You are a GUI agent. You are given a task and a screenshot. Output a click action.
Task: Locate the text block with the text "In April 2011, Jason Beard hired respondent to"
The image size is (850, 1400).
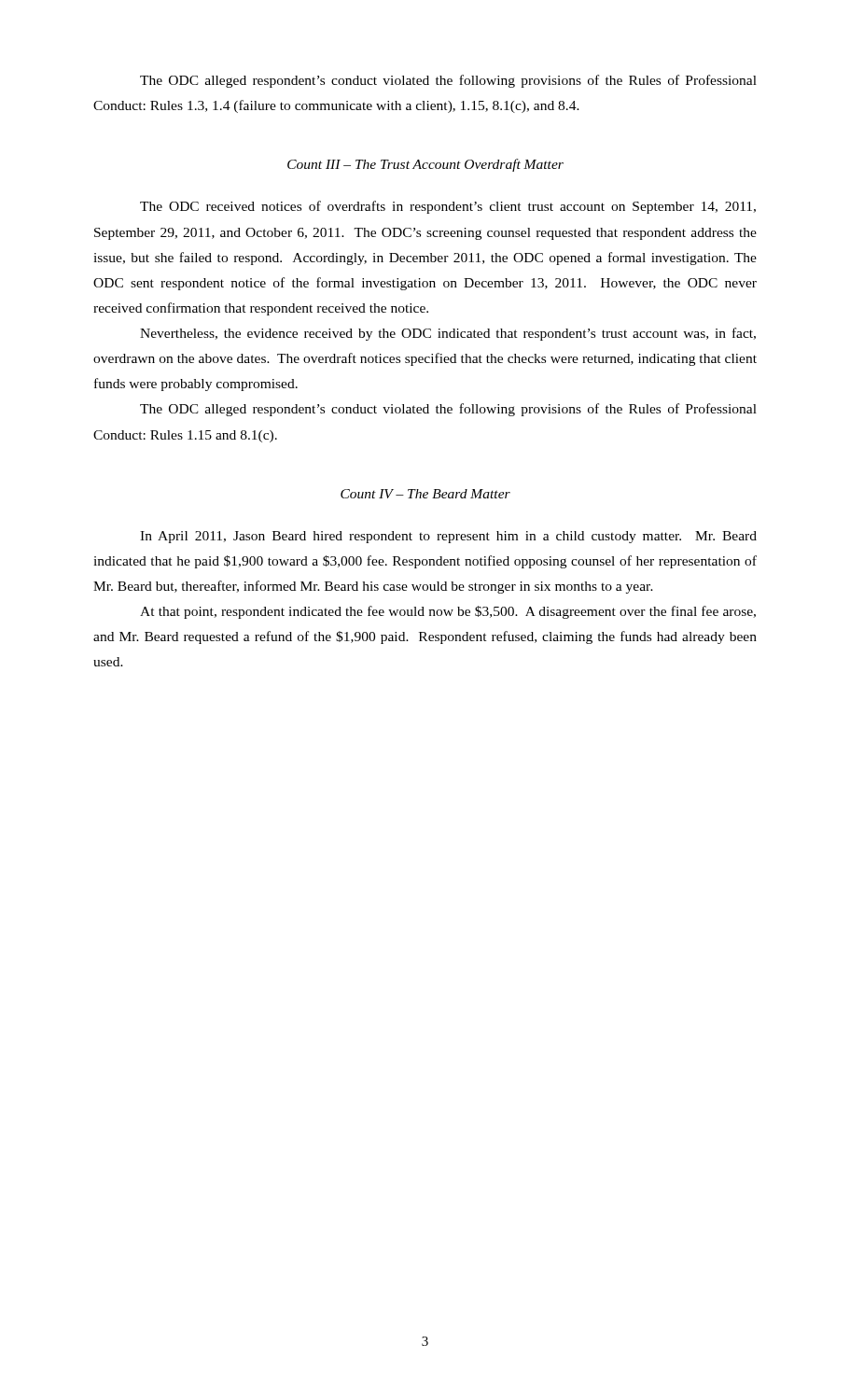(x=425, y=560)
